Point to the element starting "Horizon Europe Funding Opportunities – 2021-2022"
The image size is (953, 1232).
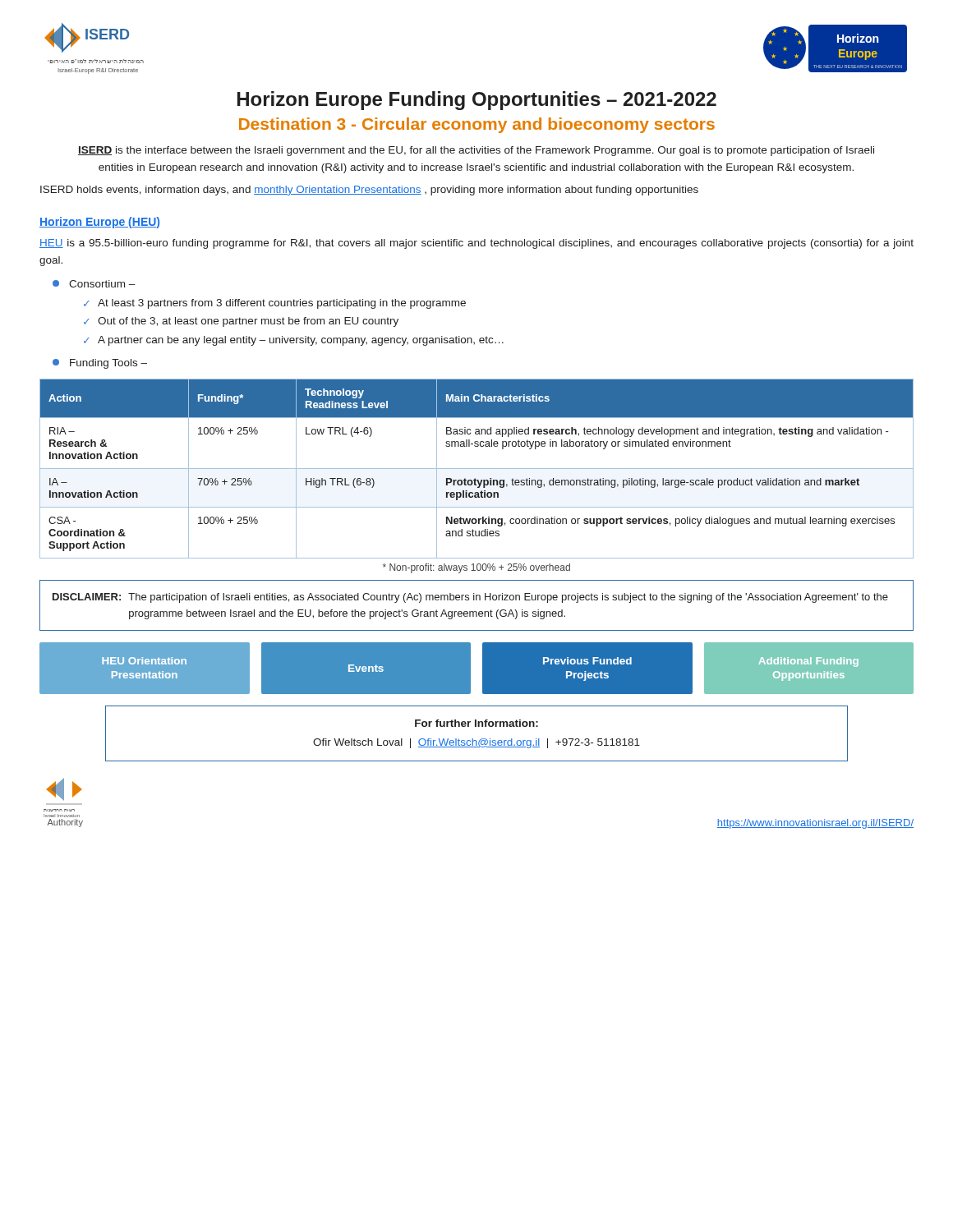[x=476, y=99]
